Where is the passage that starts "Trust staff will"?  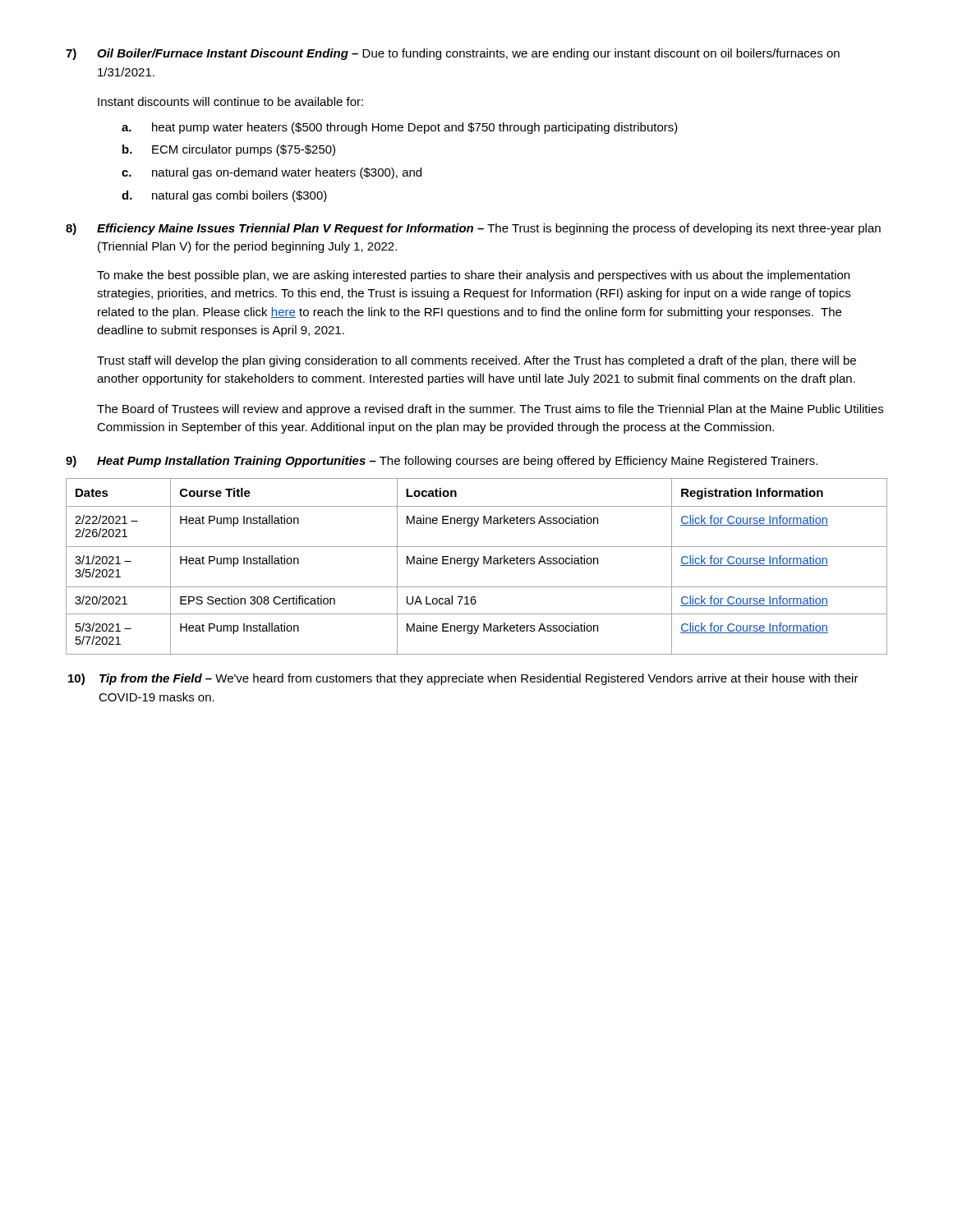click(x=477, y=369)
